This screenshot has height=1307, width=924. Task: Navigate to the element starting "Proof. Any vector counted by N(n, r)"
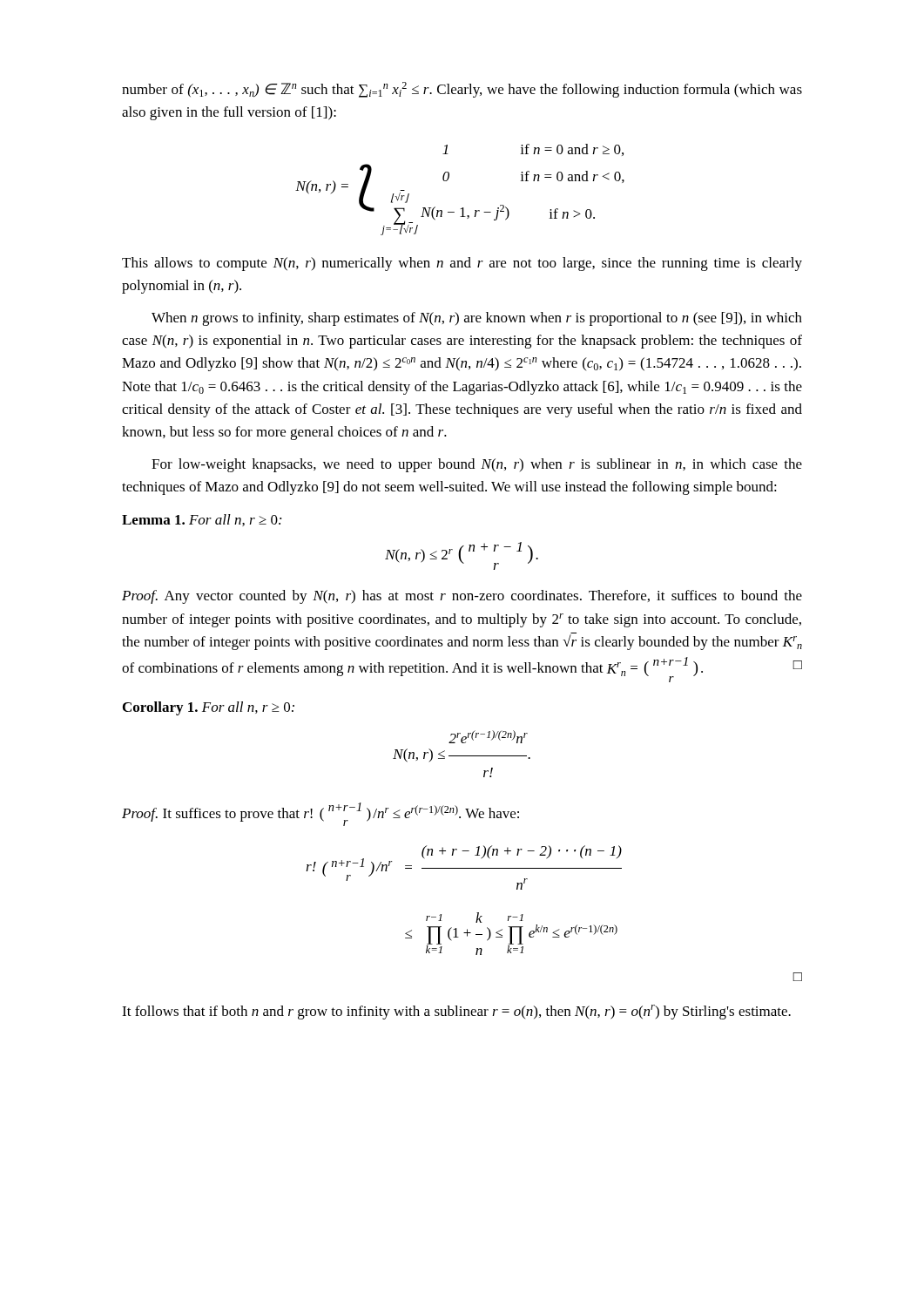click(462, 635)
